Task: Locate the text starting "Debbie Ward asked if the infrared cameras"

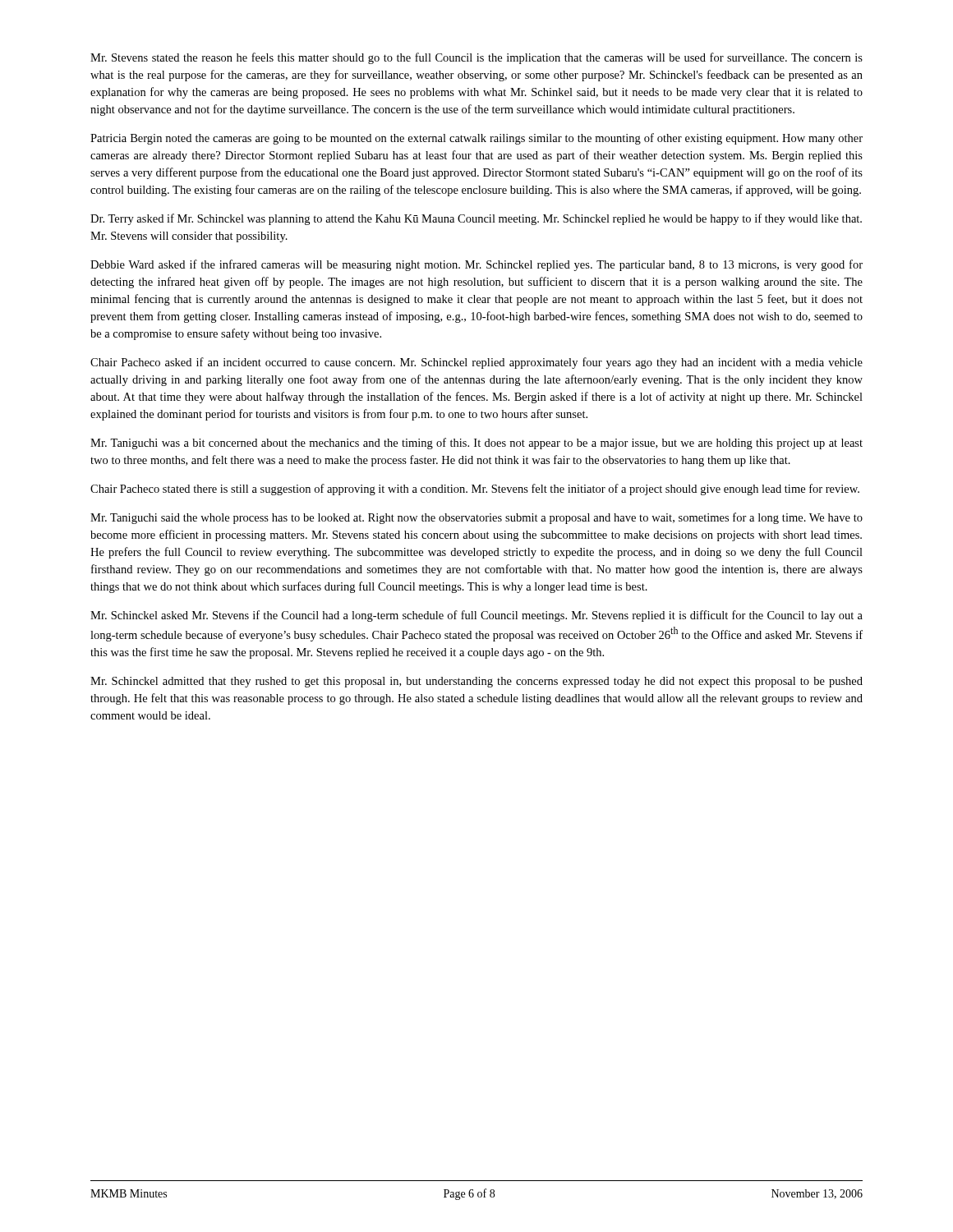Action: [x=476, y=299]
